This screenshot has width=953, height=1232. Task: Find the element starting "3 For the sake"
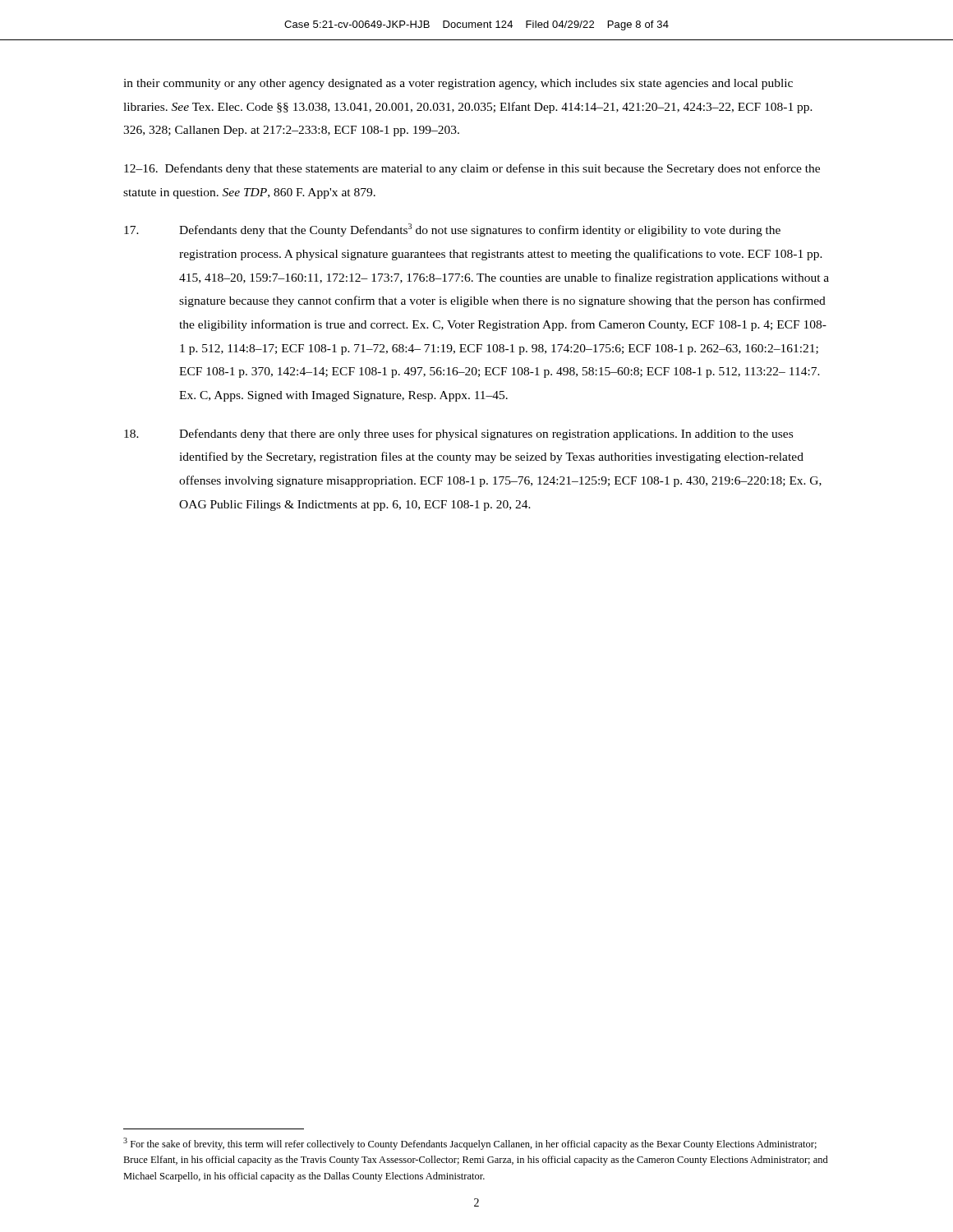[x=476, y=1159]
